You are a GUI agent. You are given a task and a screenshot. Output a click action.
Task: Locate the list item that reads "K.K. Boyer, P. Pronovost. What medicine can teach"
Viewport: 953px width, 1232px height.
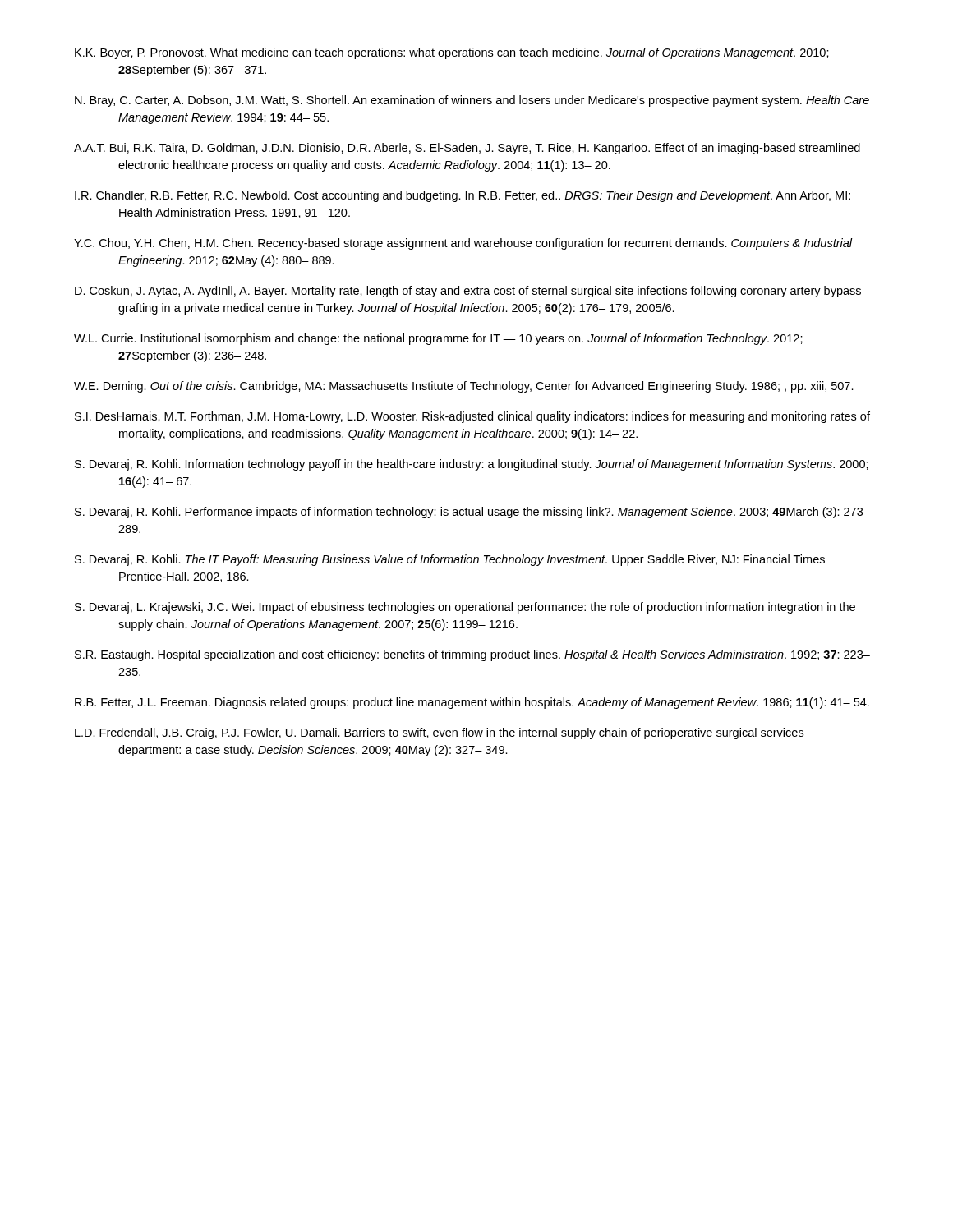[x=452, y=61]
